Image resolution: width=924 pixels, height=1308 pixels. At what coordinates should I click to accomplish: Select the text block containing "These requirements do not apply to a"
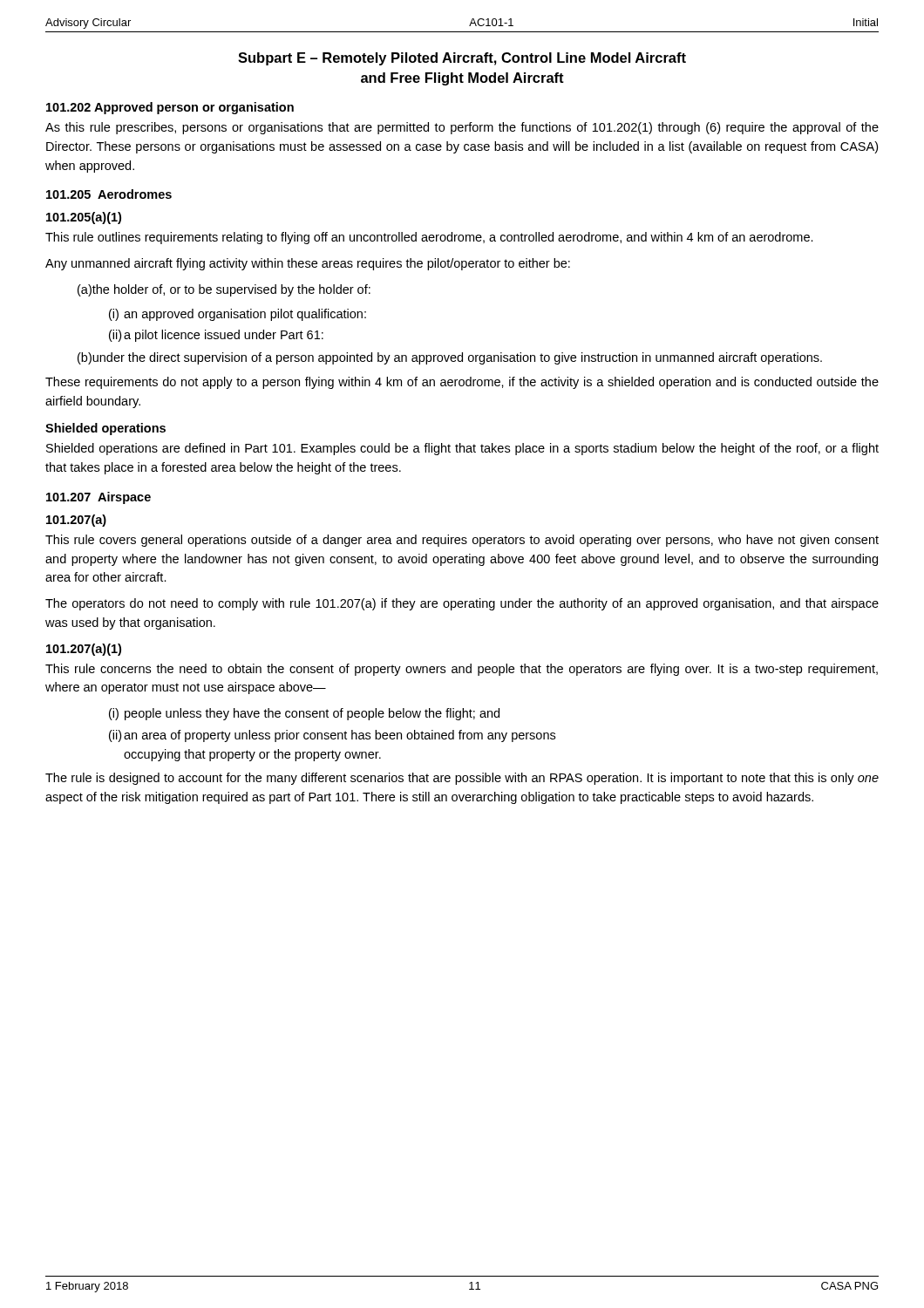tap(462, 392)
